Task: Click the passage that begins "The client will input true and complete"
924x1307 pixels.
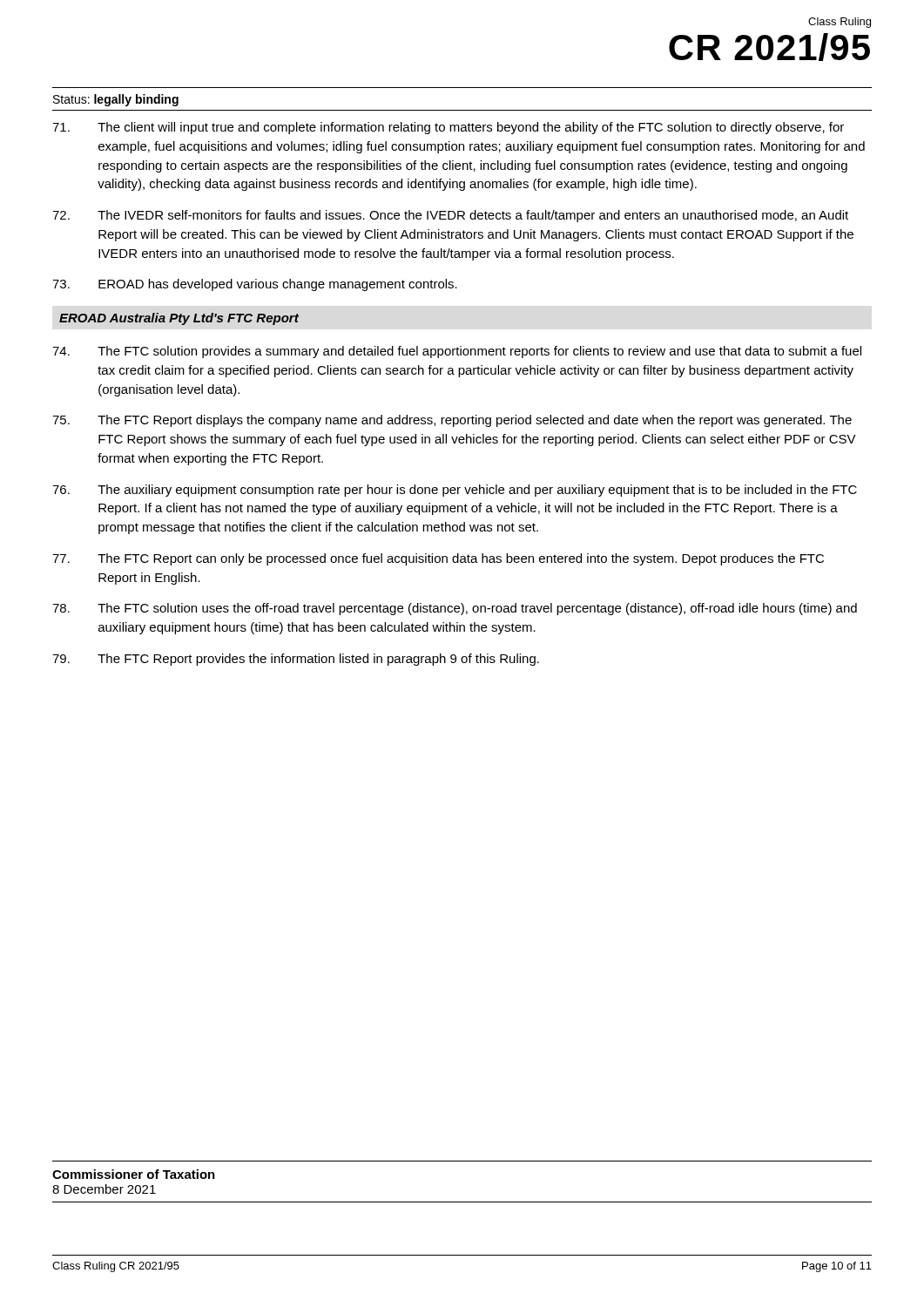Action: point(459,156)
